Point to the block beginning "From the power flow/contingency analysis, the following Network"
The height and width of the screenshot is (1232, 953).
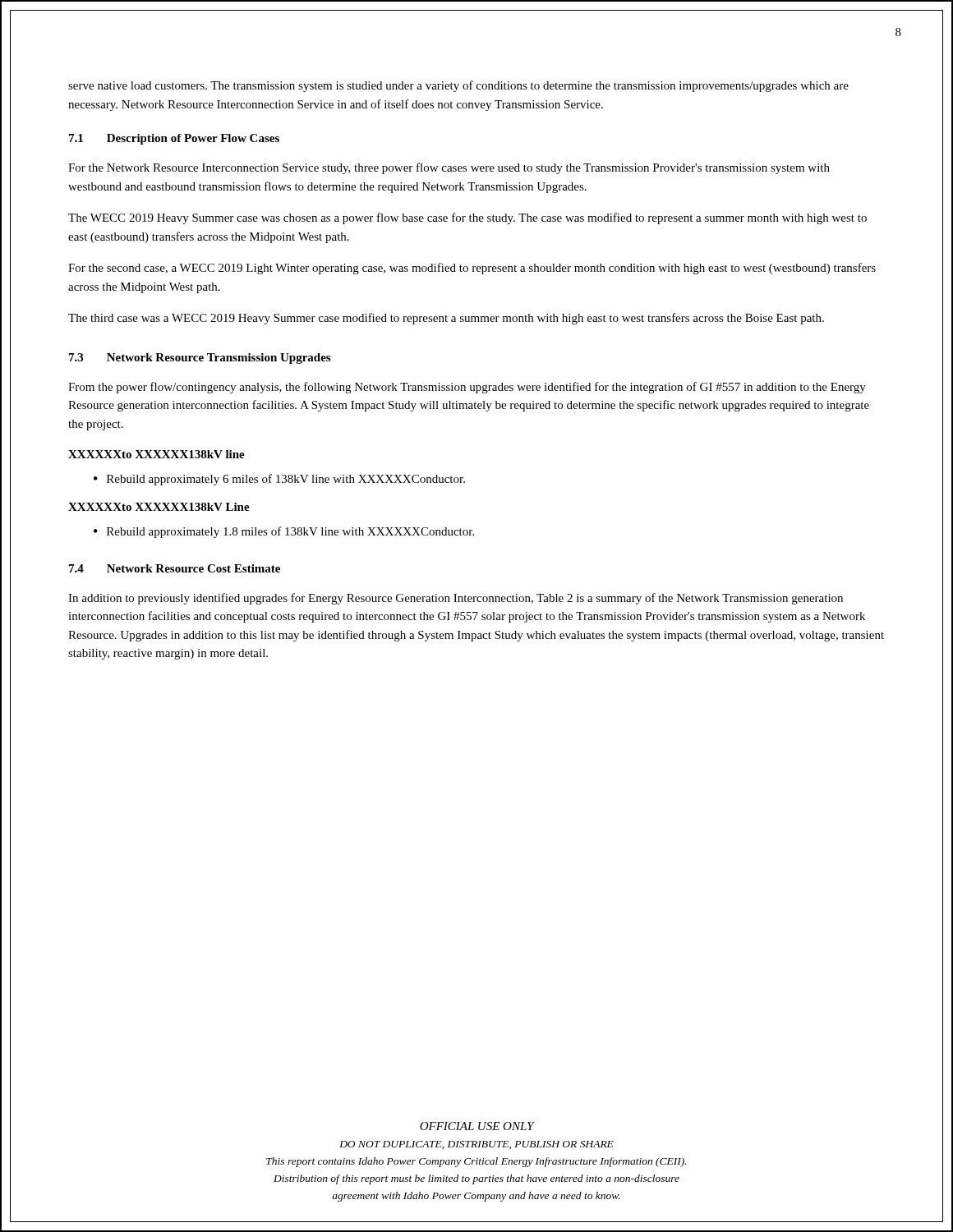pos(469,405)
